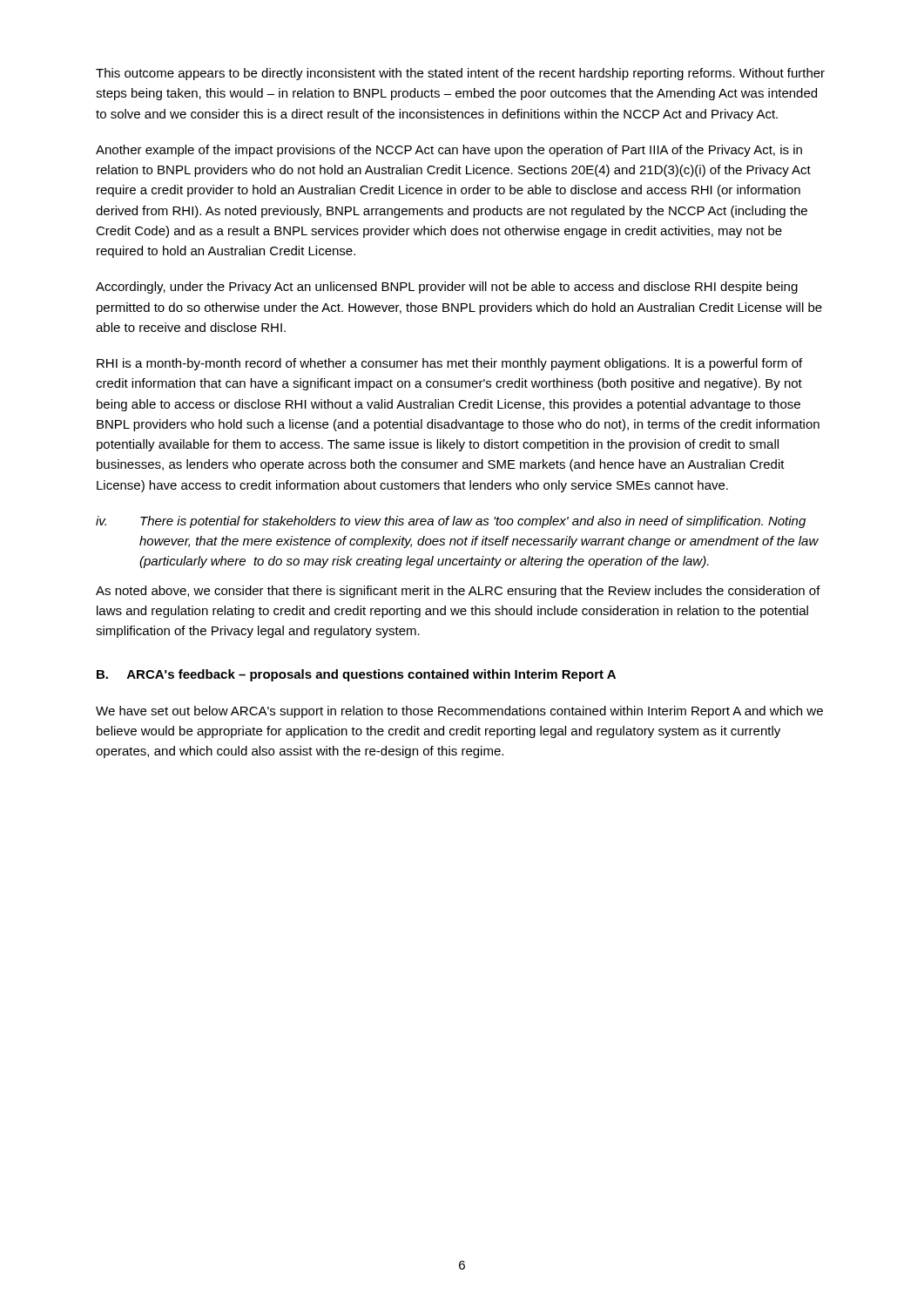The width and height of the screenshot is (924, 1307).
Task: Click the passage that begins "Accordingly, under the Privacy Act an unlicensed"
Action: pyautogui.click(x=459, y=307)
